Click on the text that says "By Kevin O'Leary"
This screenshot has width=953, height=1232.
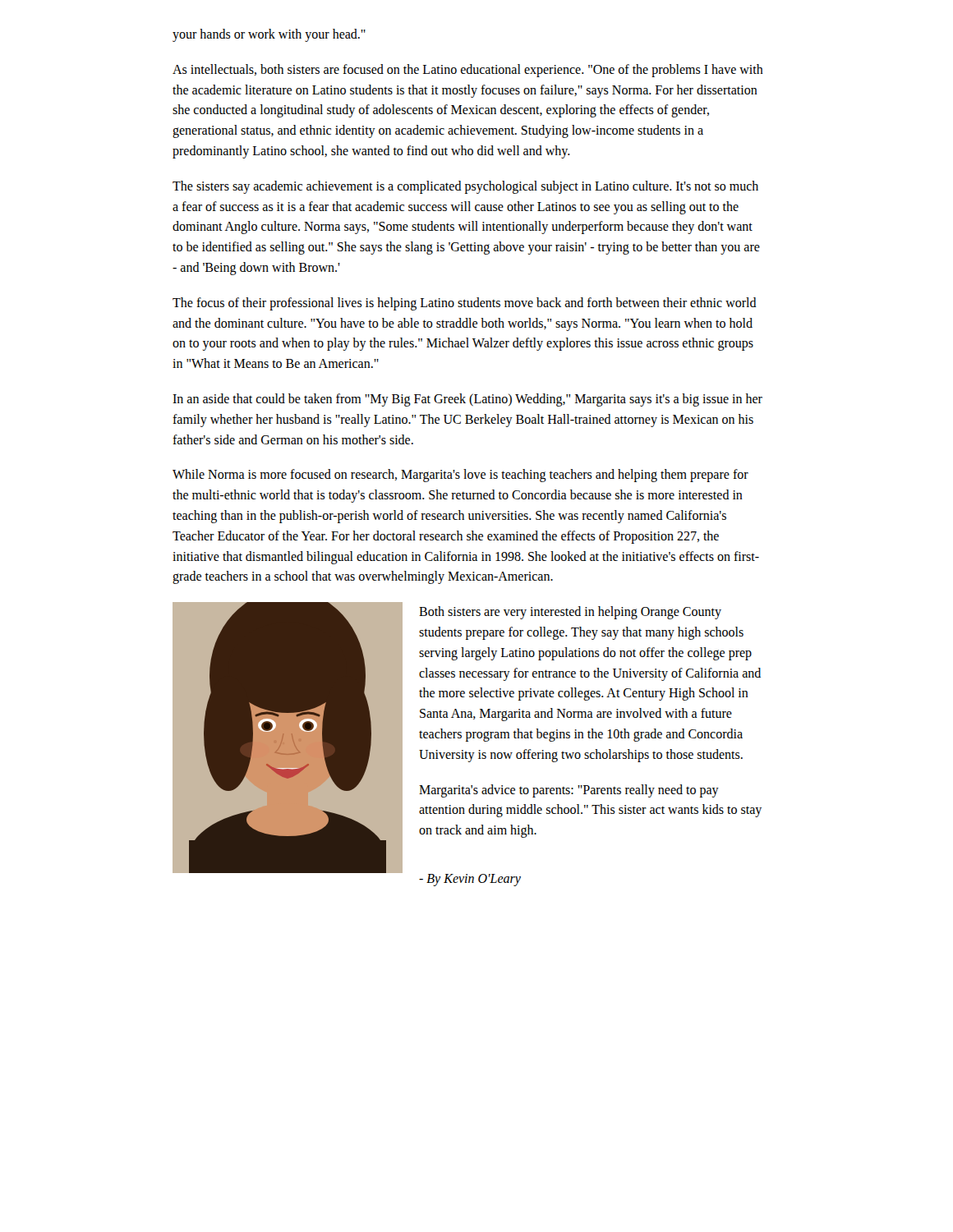[x=470, y=878]
